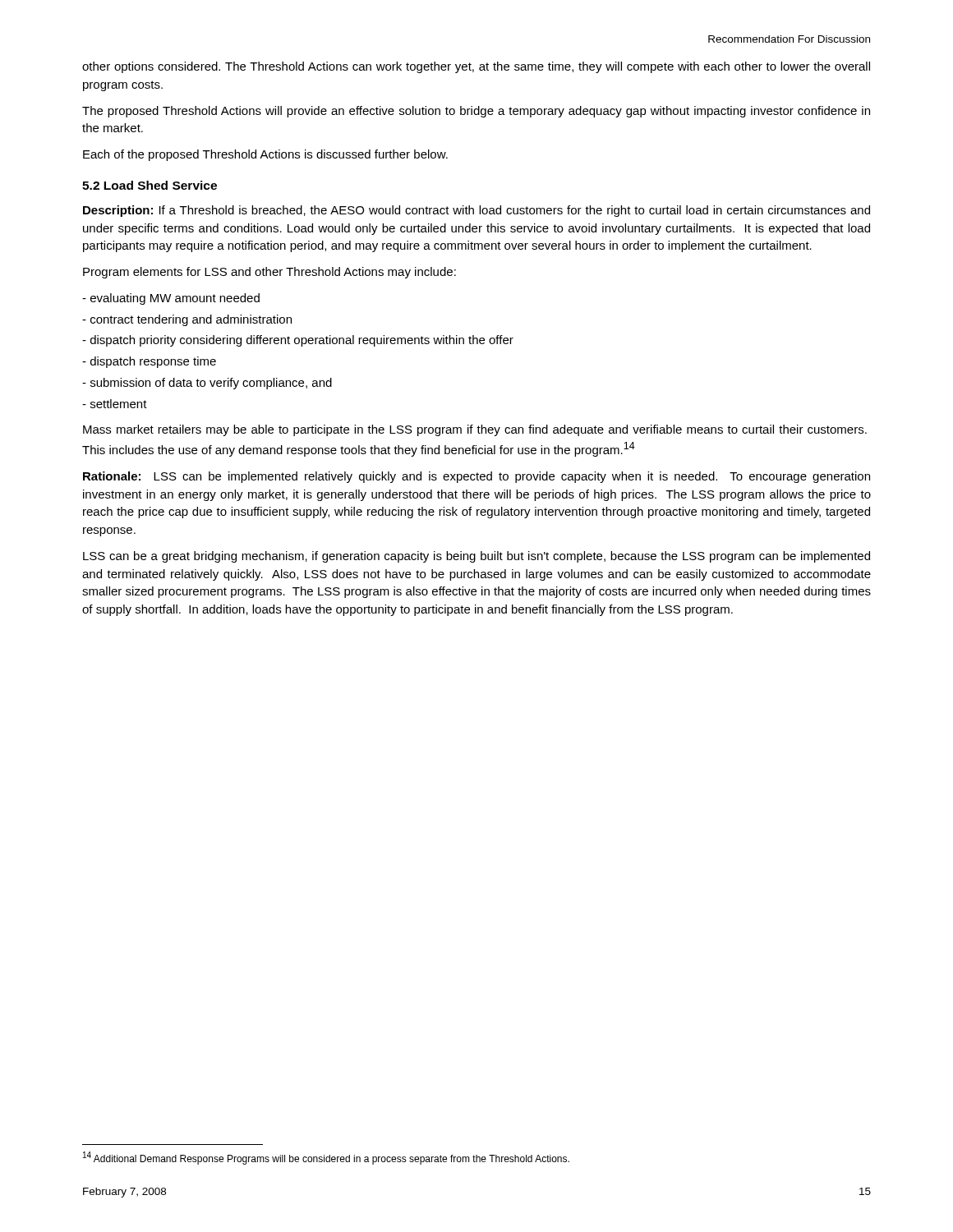Locate the list item containing "submission of data to verify compliance, and"
Screen dimensions: 1232x953
tap(207, 382)
